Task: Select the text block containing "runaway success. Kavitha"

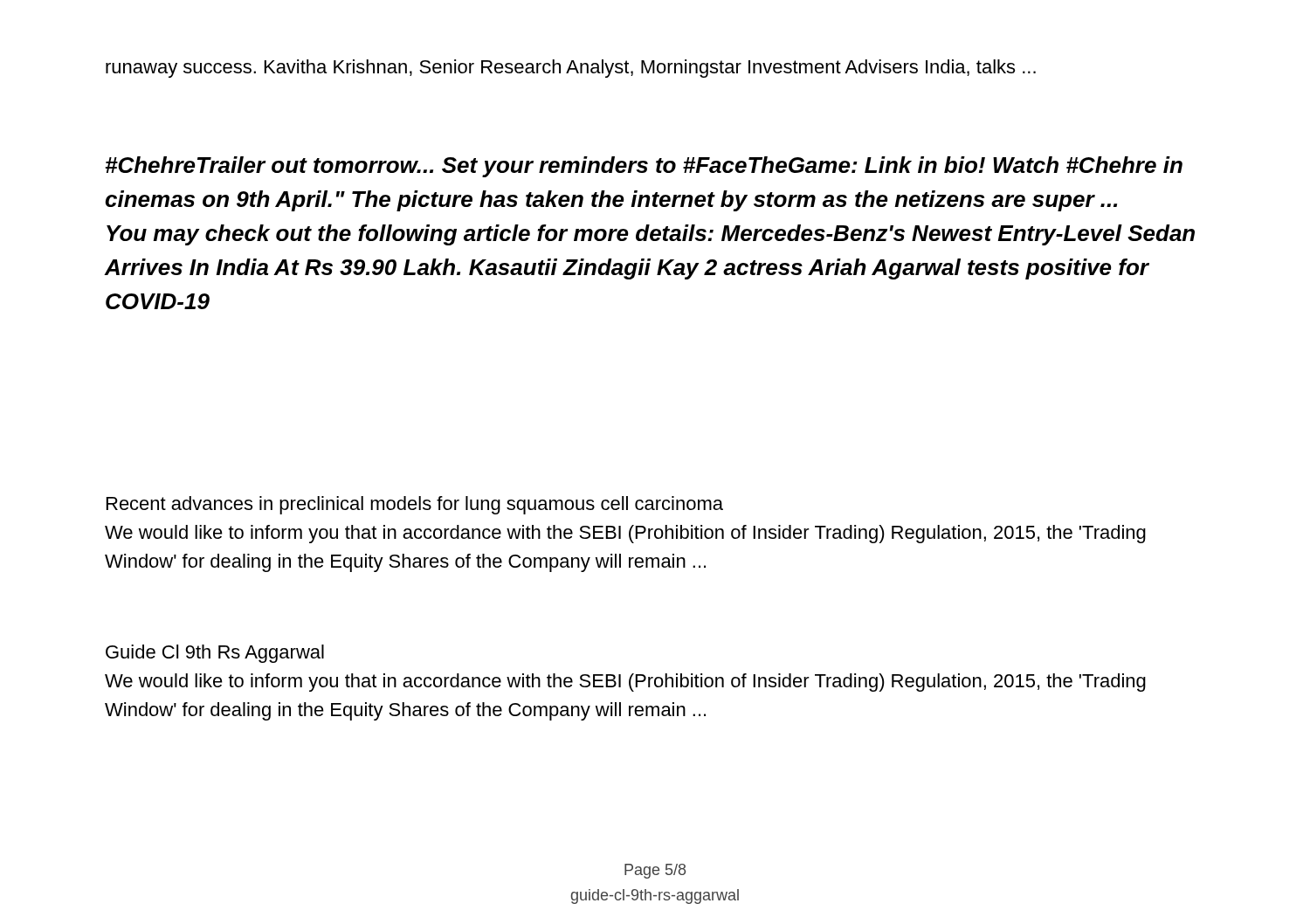Action: (x=571, y=67)
